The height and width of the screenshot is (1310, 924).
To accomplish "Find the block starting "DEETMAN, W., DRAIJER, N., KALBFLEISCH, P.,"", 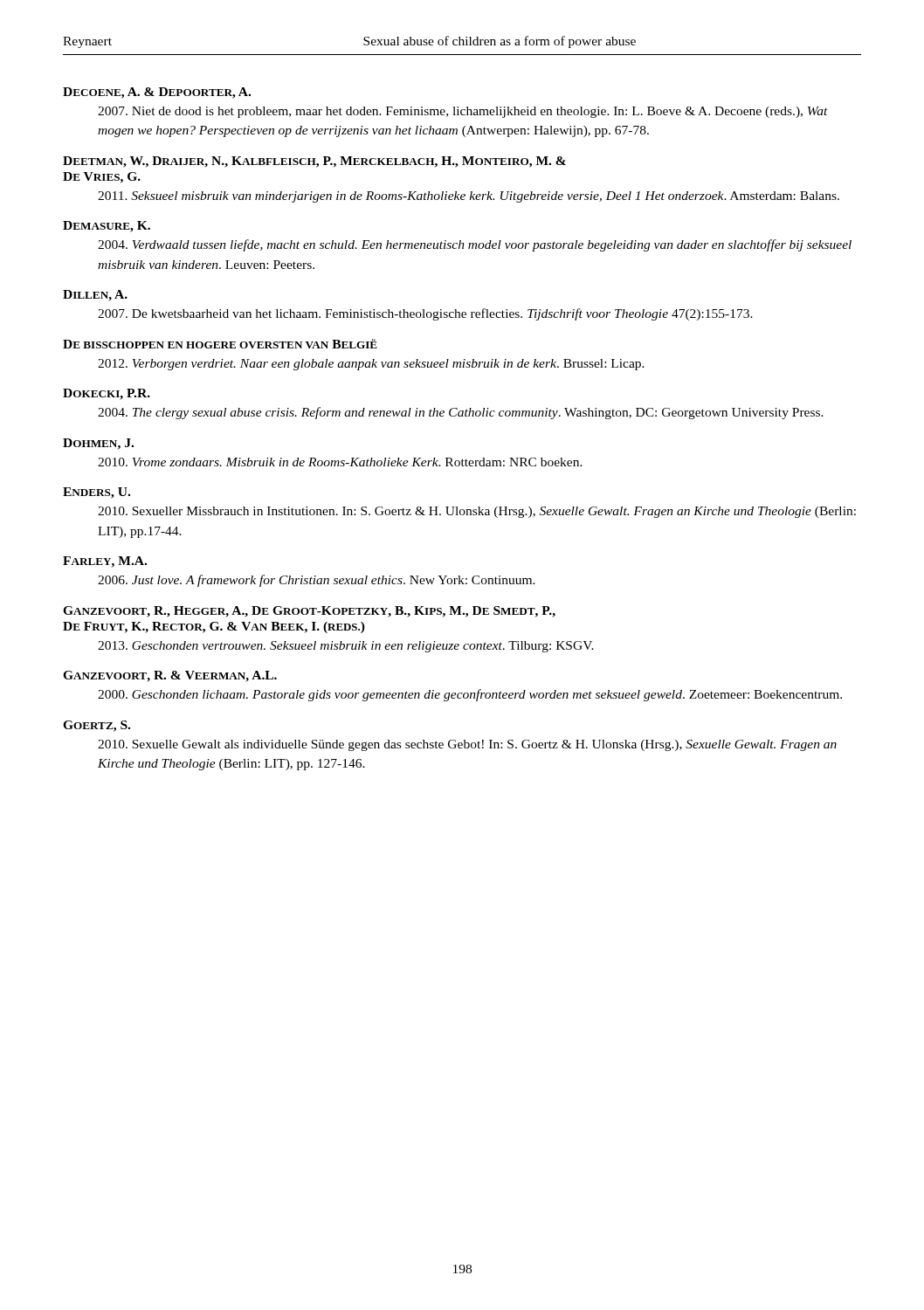I will 314,162.
